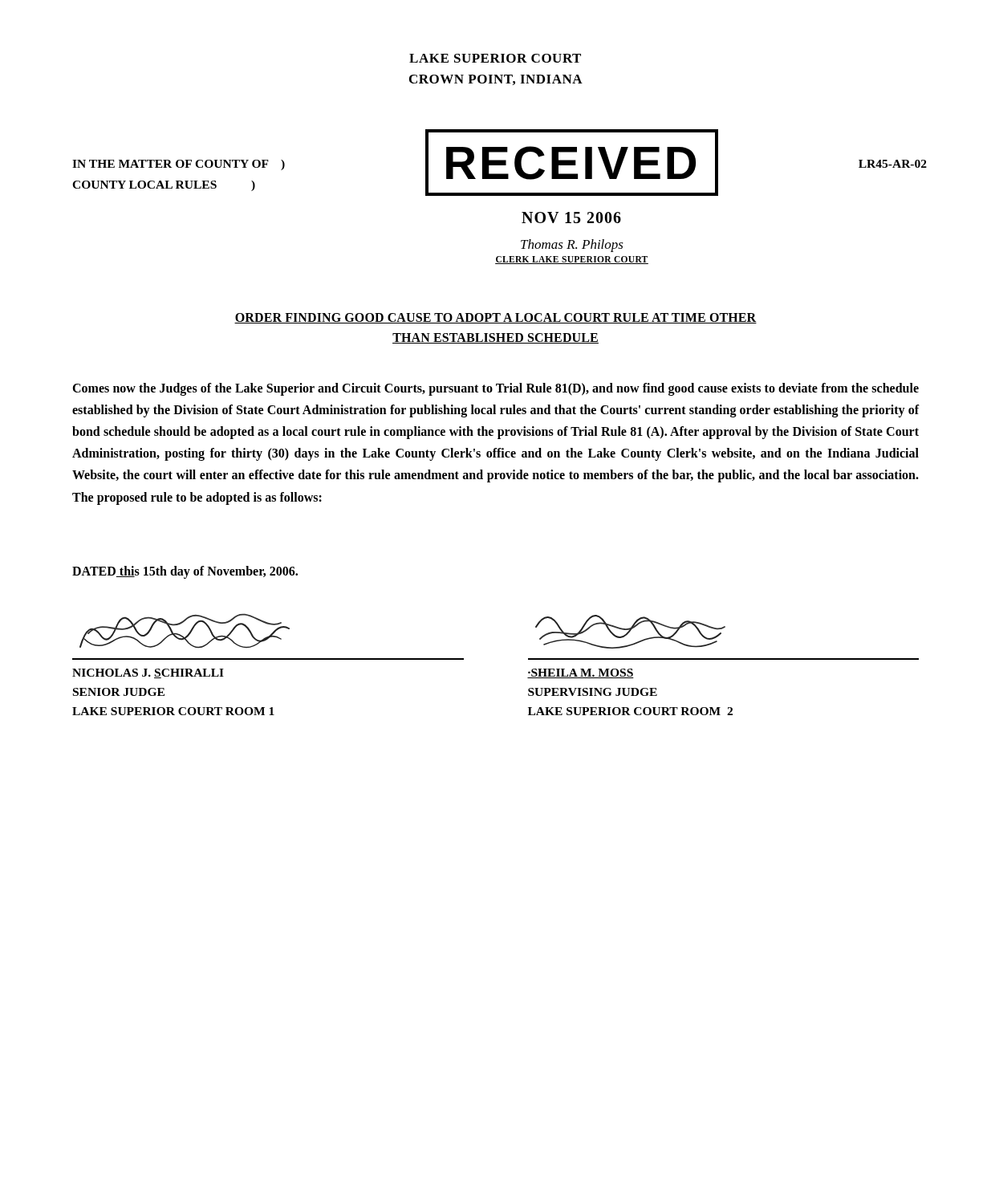The image size is (991, 1204).
Task: Navigate to the text block starting "·SHEILA M. MOSS SUPERVISING JUDGE LAKE"
Action: coord(630,691)
